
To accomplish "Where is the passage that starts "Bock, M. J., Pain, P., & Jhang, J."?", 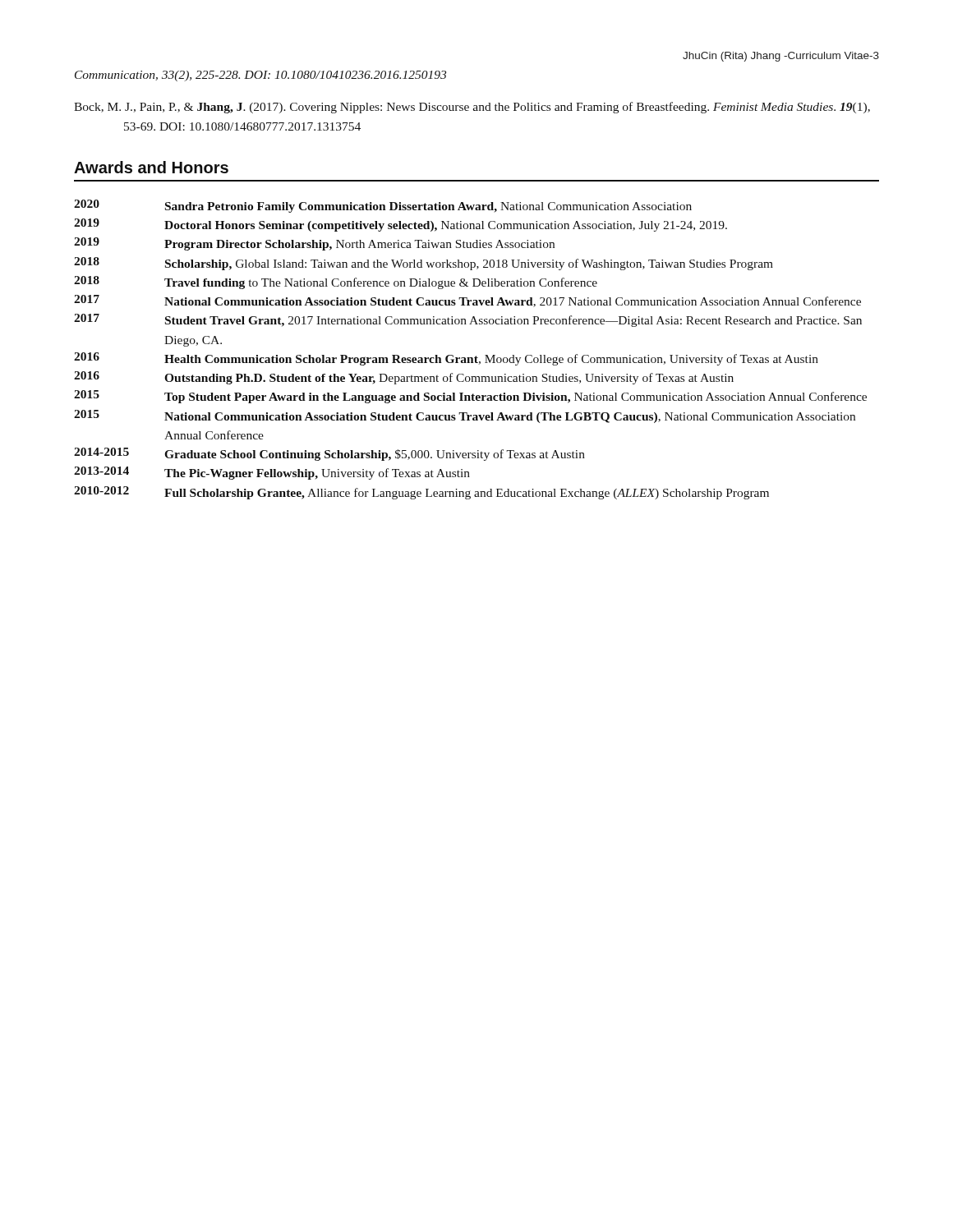I will (472, 116).
